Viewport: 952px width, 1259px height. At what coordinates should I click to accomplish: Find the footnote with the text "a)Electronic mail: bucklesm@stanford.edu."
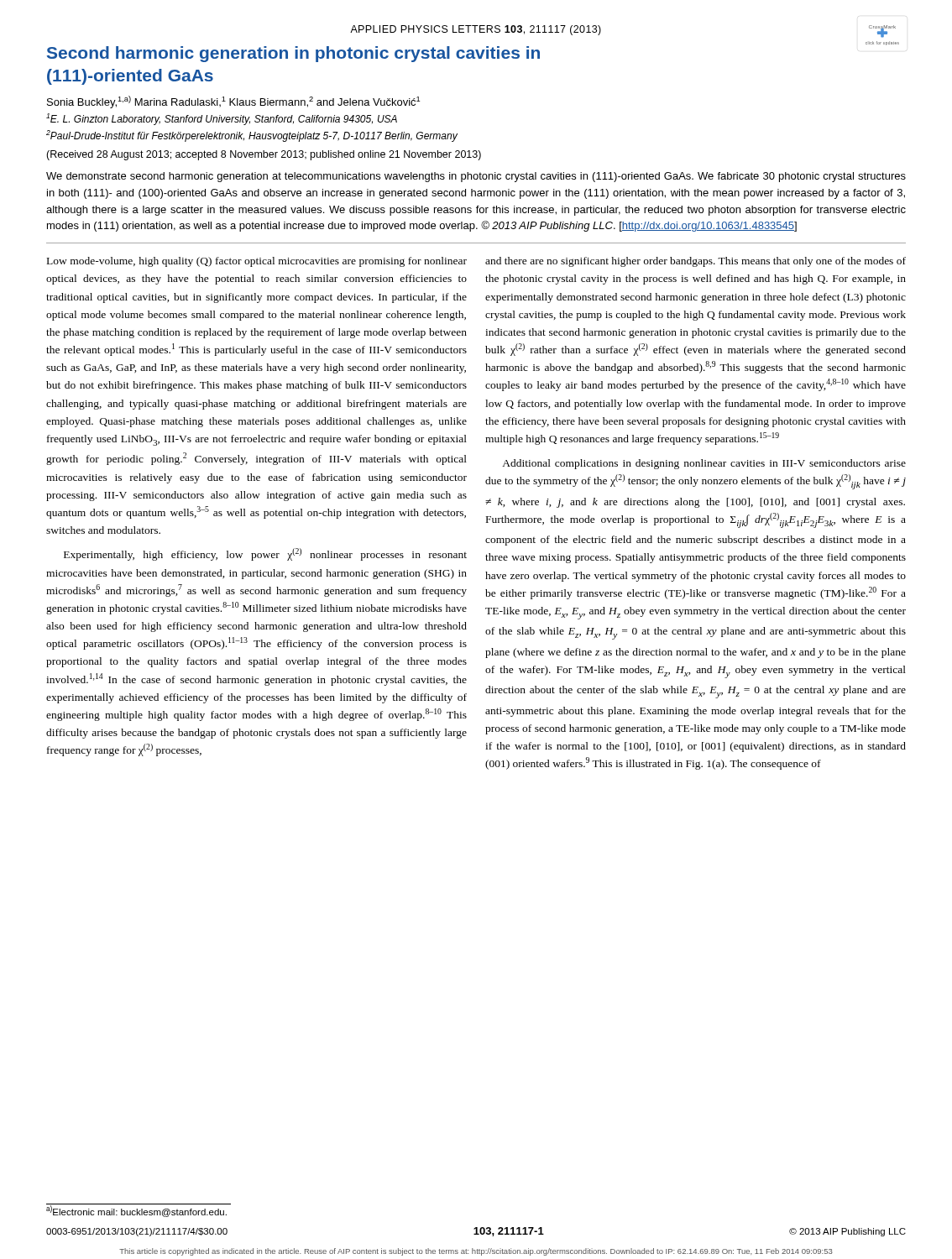(137, 1211)
